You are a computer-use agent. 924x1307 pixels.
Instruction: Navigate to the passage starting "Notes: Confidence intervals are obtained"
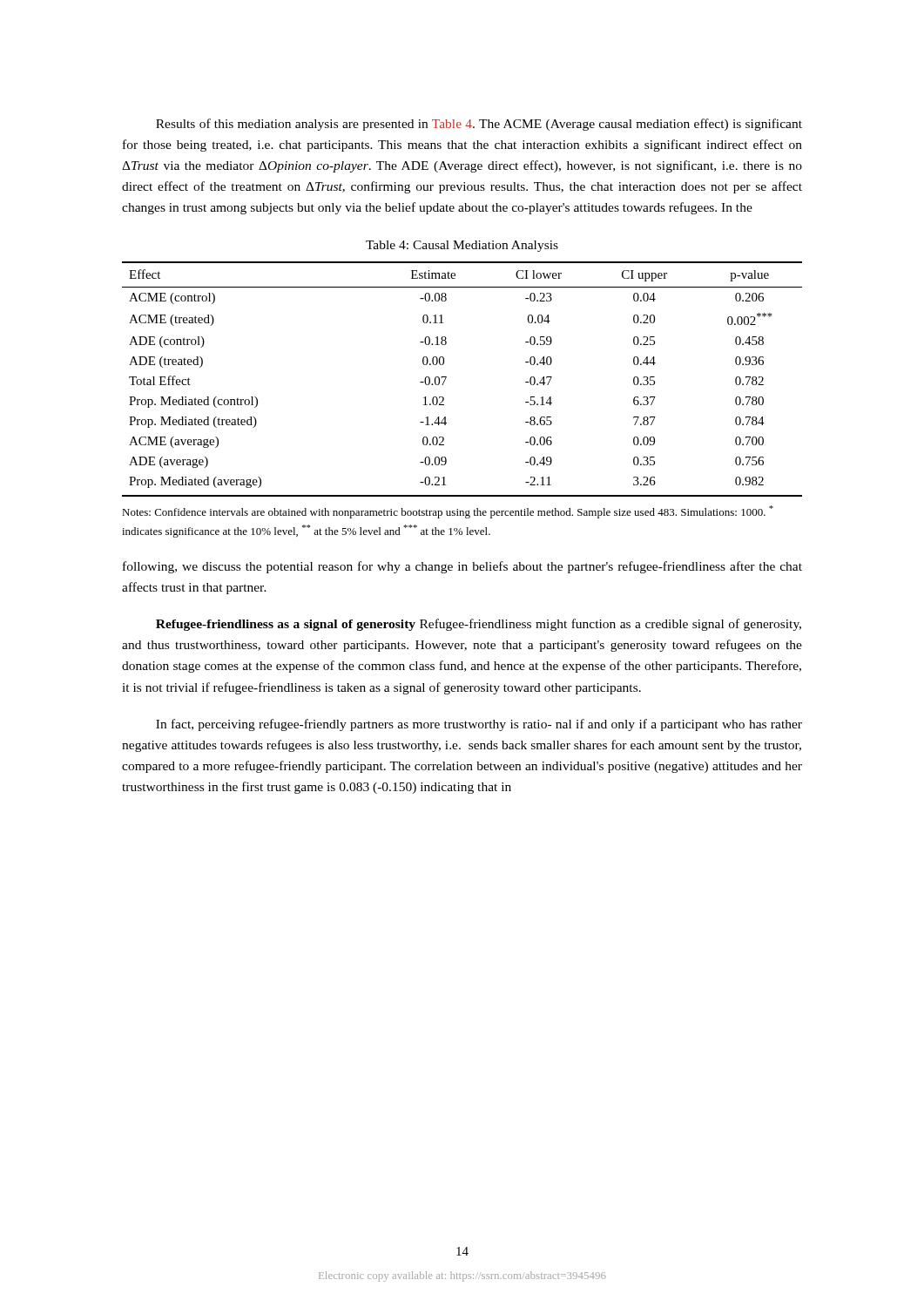[x=448, y=520]
